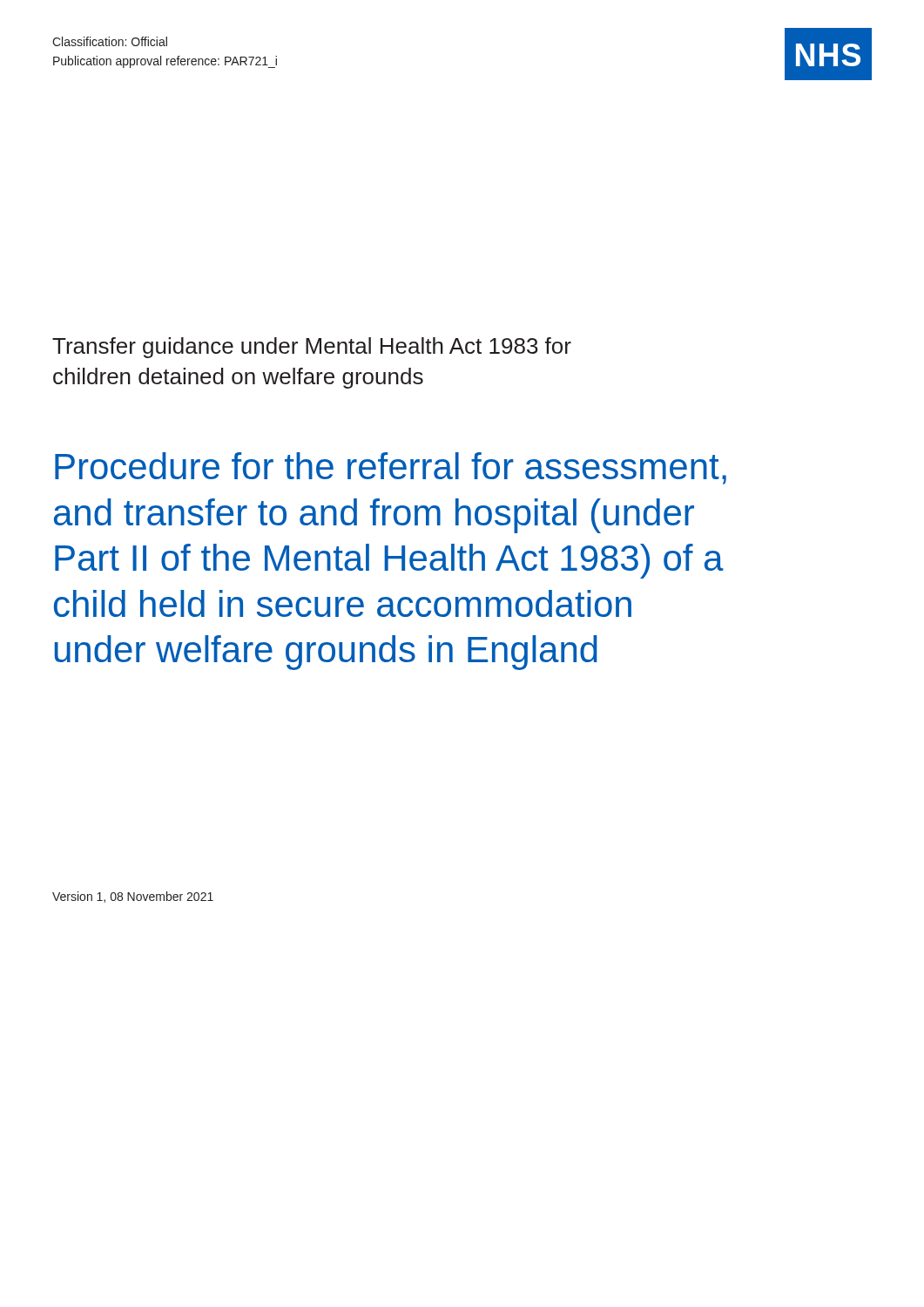
Task: Select a logo
Action: [x=828, y=54]
